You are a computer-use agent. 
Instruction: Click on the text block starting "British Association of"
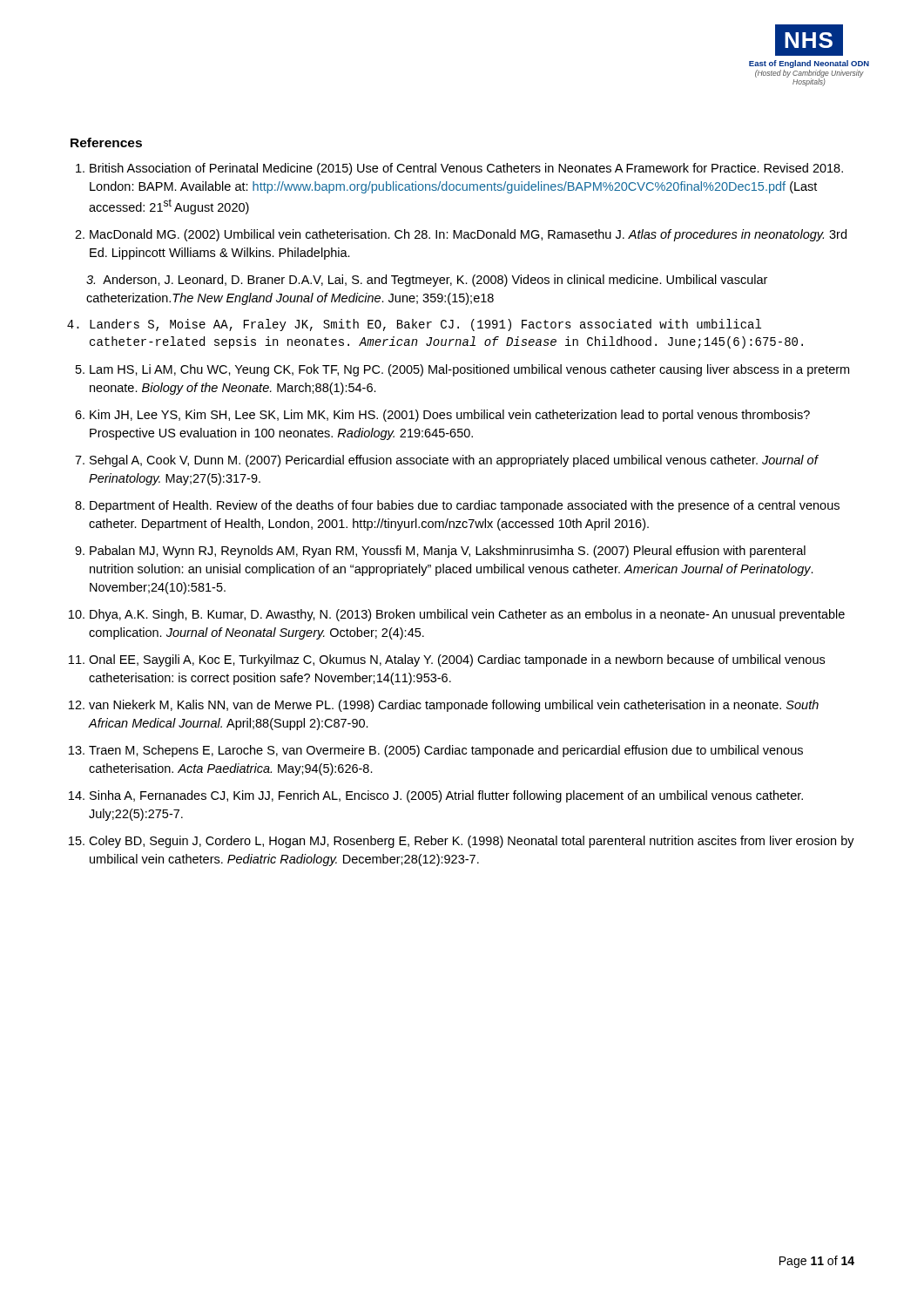coord(466,188)
